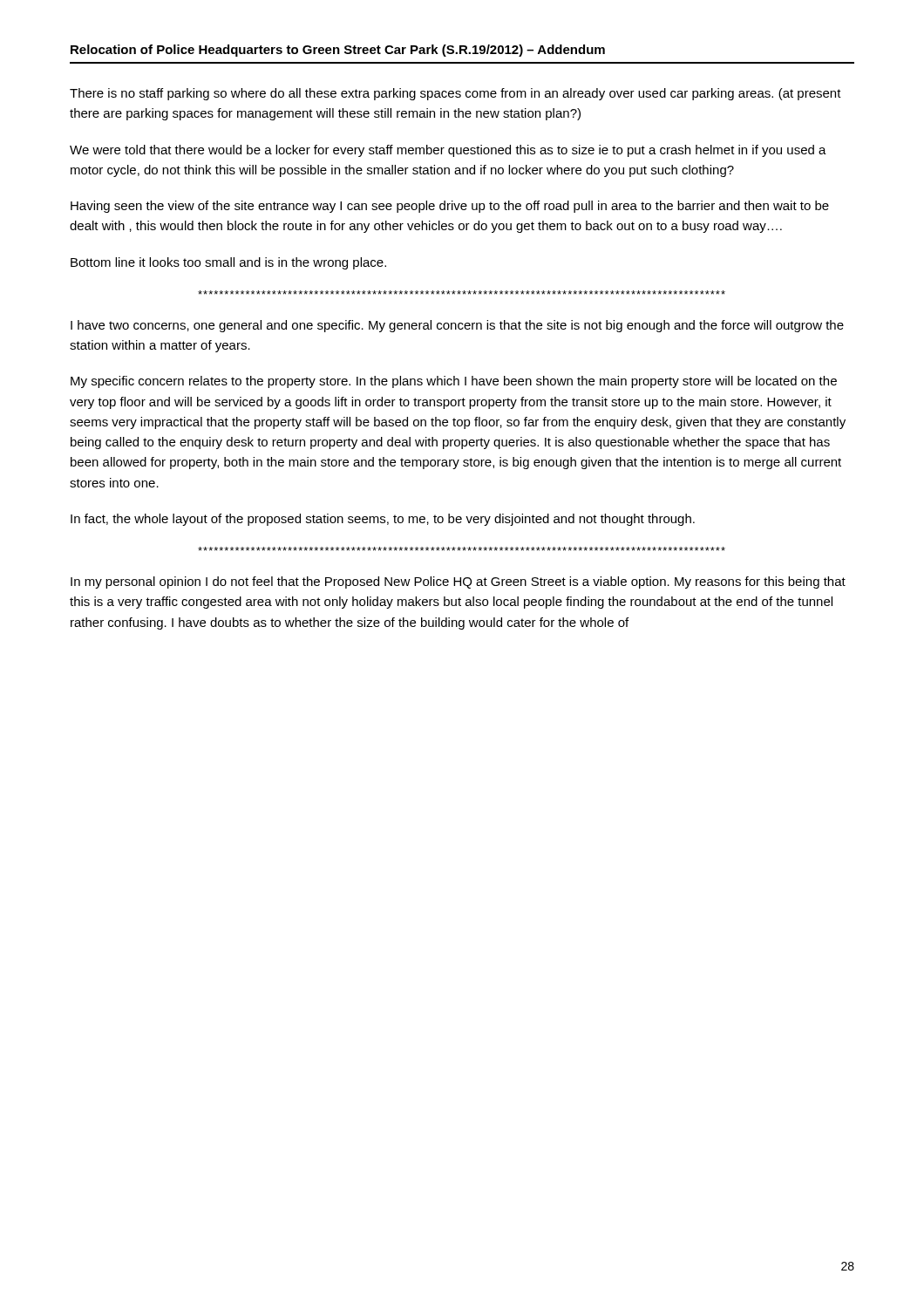Image resolution: width=924 pixels, height=1308 pixels.
Task: Locate the block of text that opens with "Having seen the view of the site"
Action: pyautogui.click(x=449, y=215)
